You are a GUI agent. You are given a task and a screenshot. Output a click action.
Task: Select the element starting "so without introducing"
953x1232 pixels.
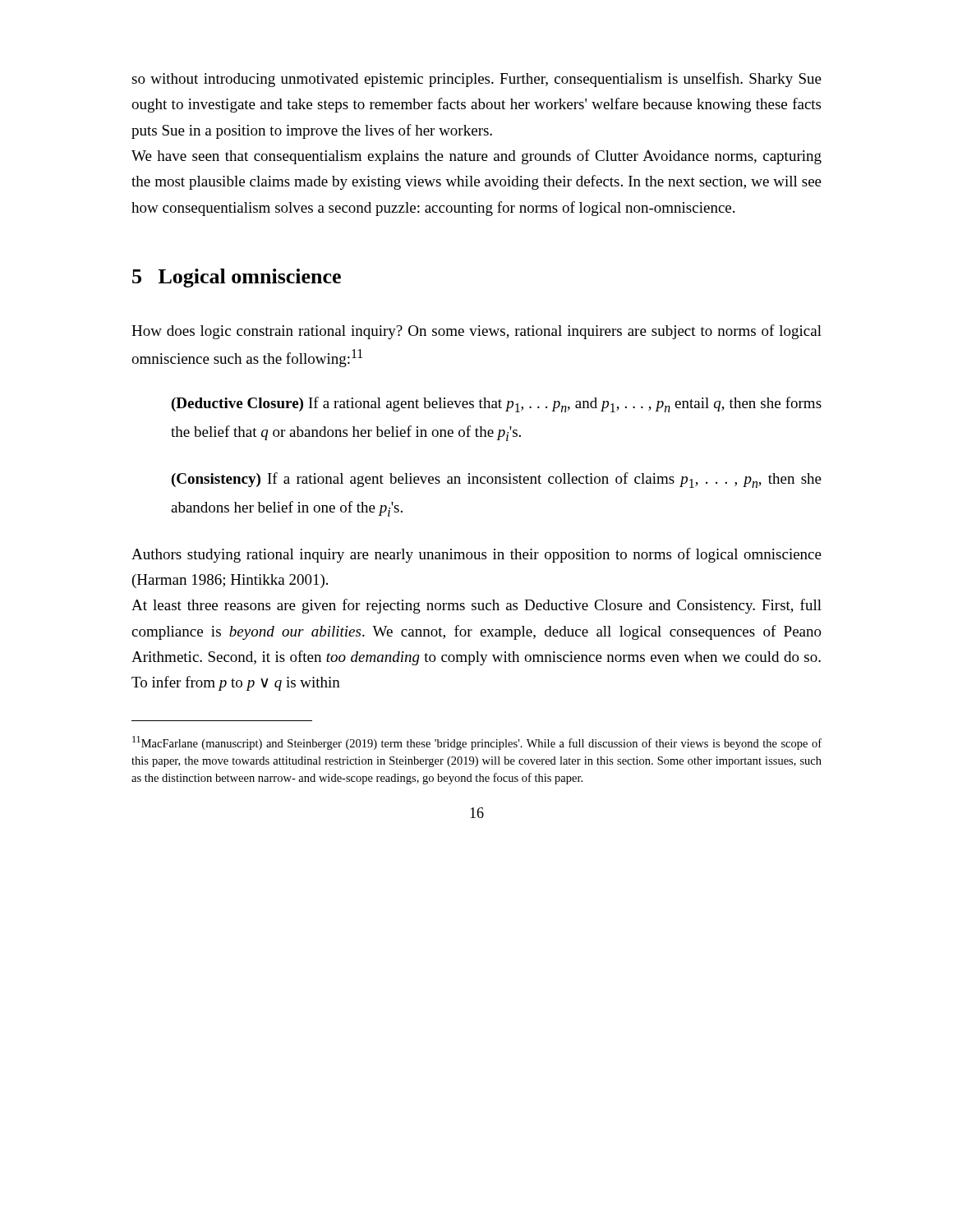pyautogui.click(x=476, y=143)
